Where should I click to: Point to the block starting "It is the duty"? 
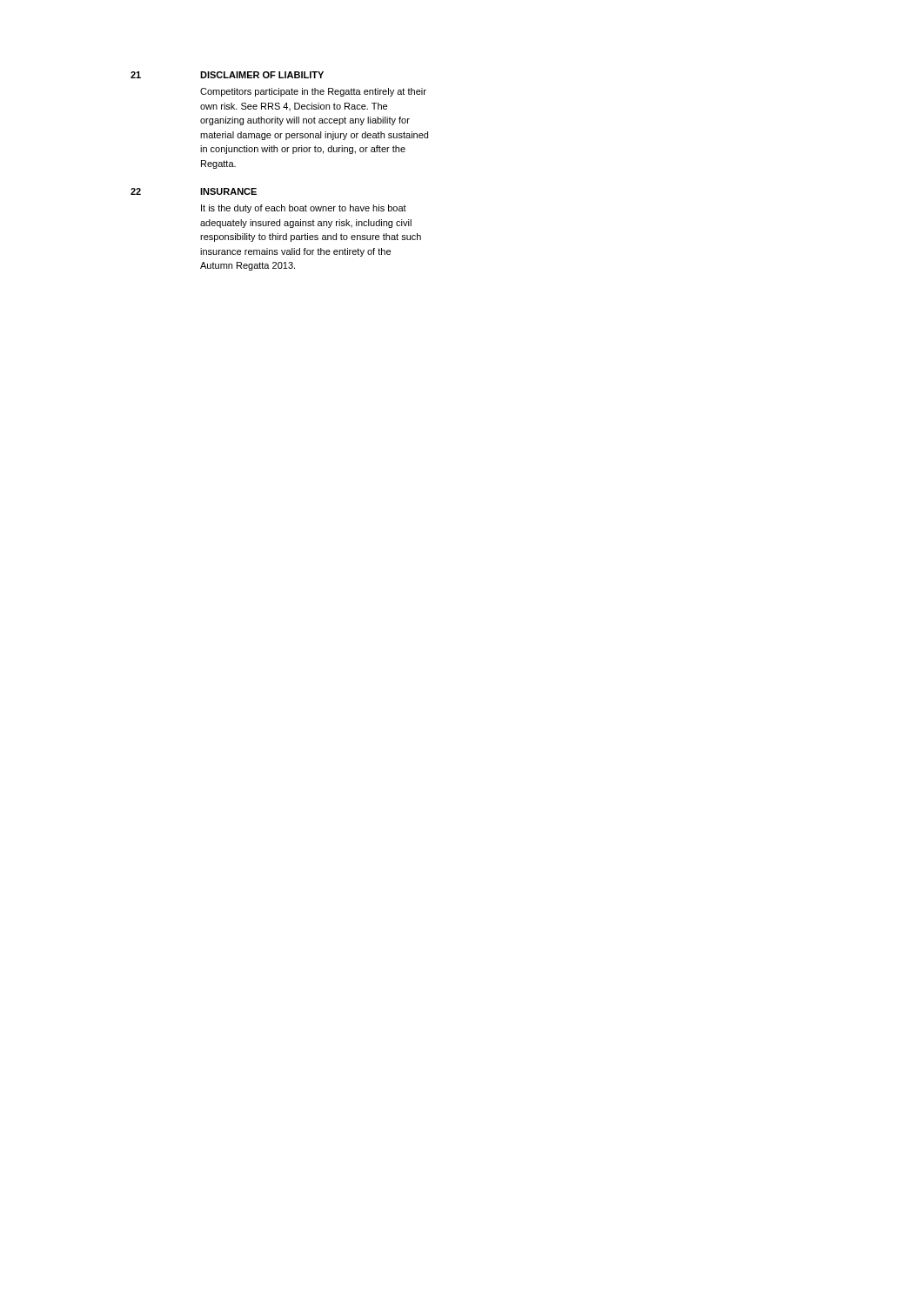point(311,237)
